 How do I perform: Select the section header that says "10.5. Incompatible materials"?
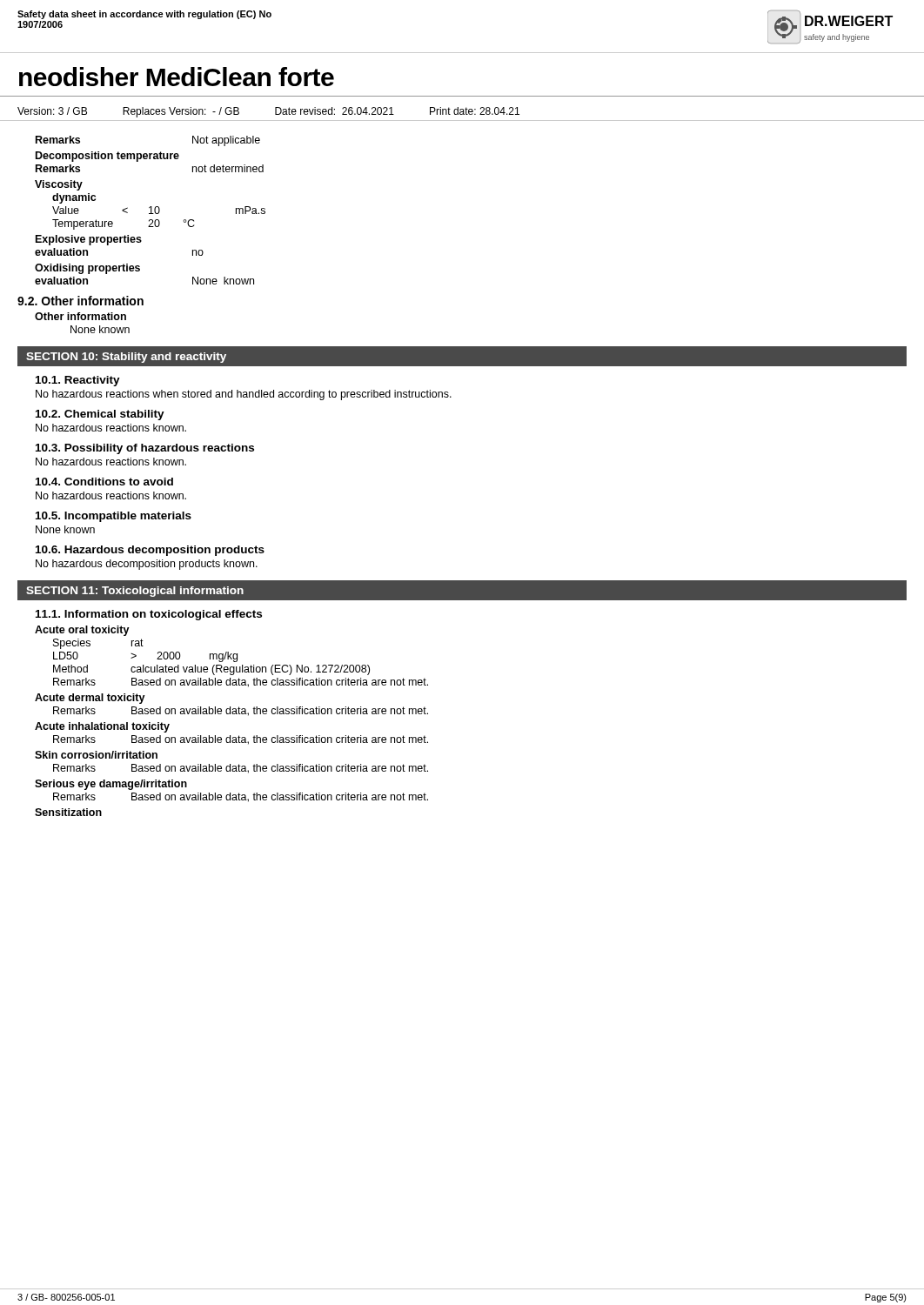(x=113, y=515)
